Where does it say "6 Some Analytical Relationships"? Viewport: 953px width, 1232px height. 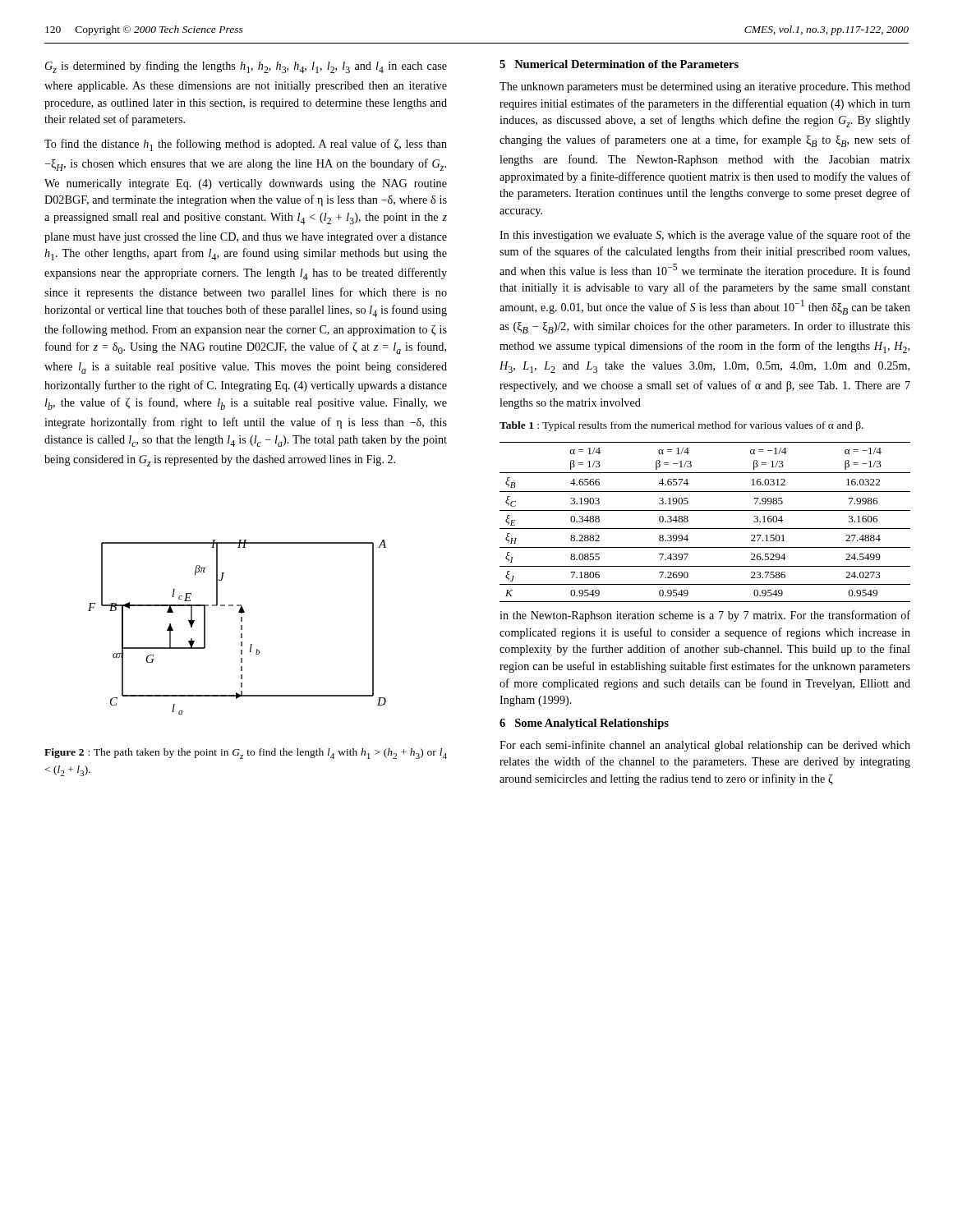584,723
